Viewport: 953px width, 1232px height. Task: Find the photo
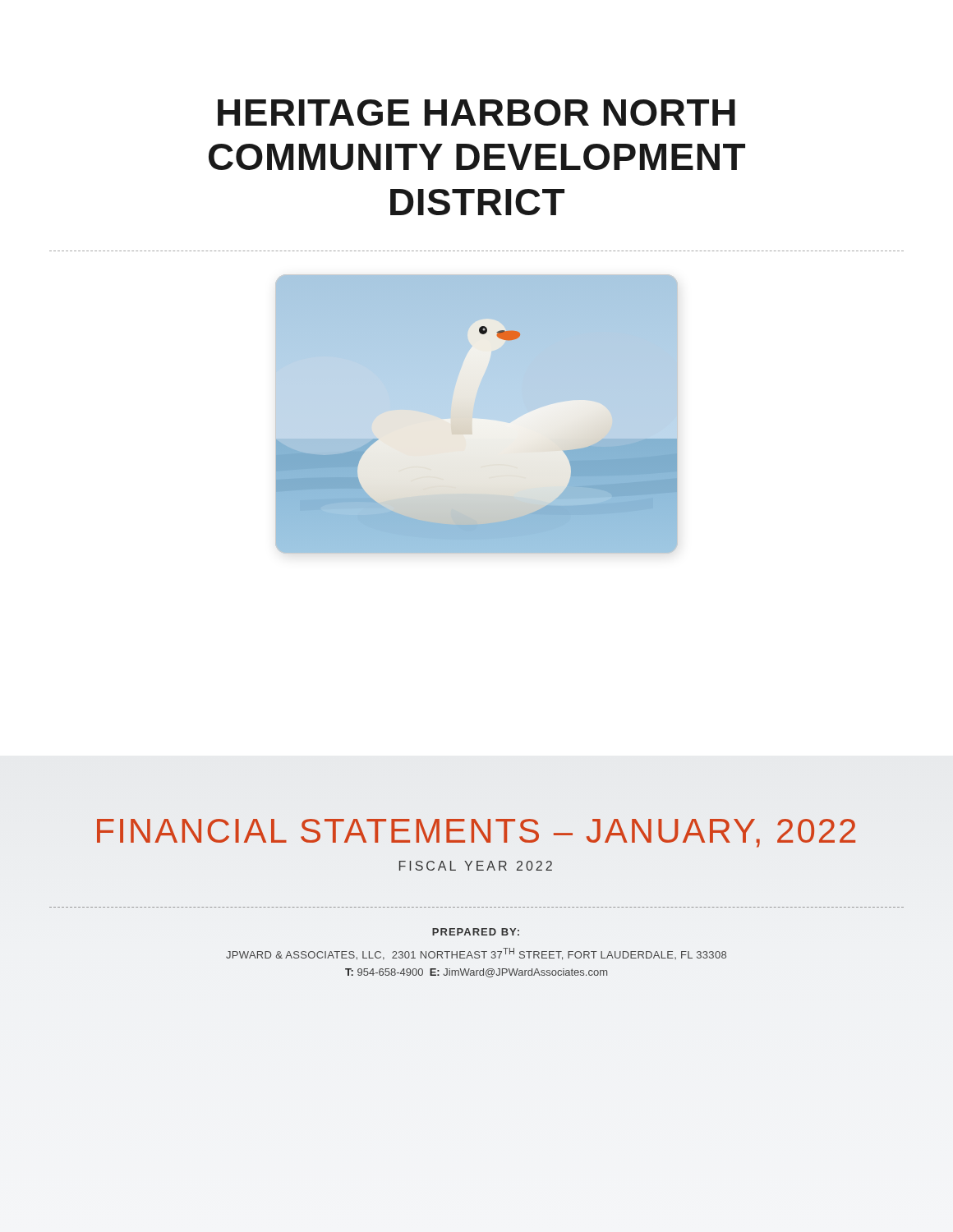point(476,414)
